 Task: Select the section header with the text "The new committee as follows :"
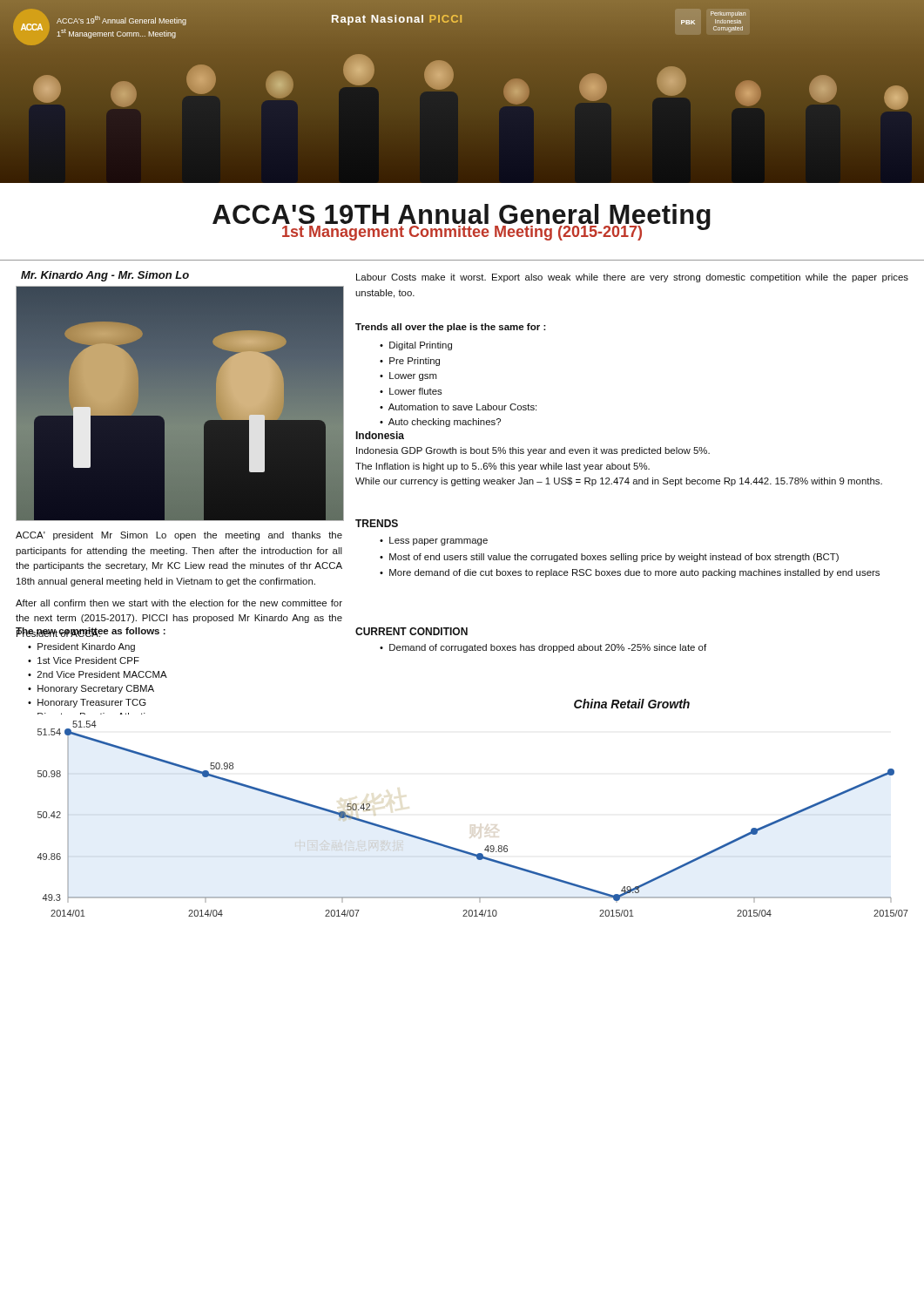click(91, 631)
